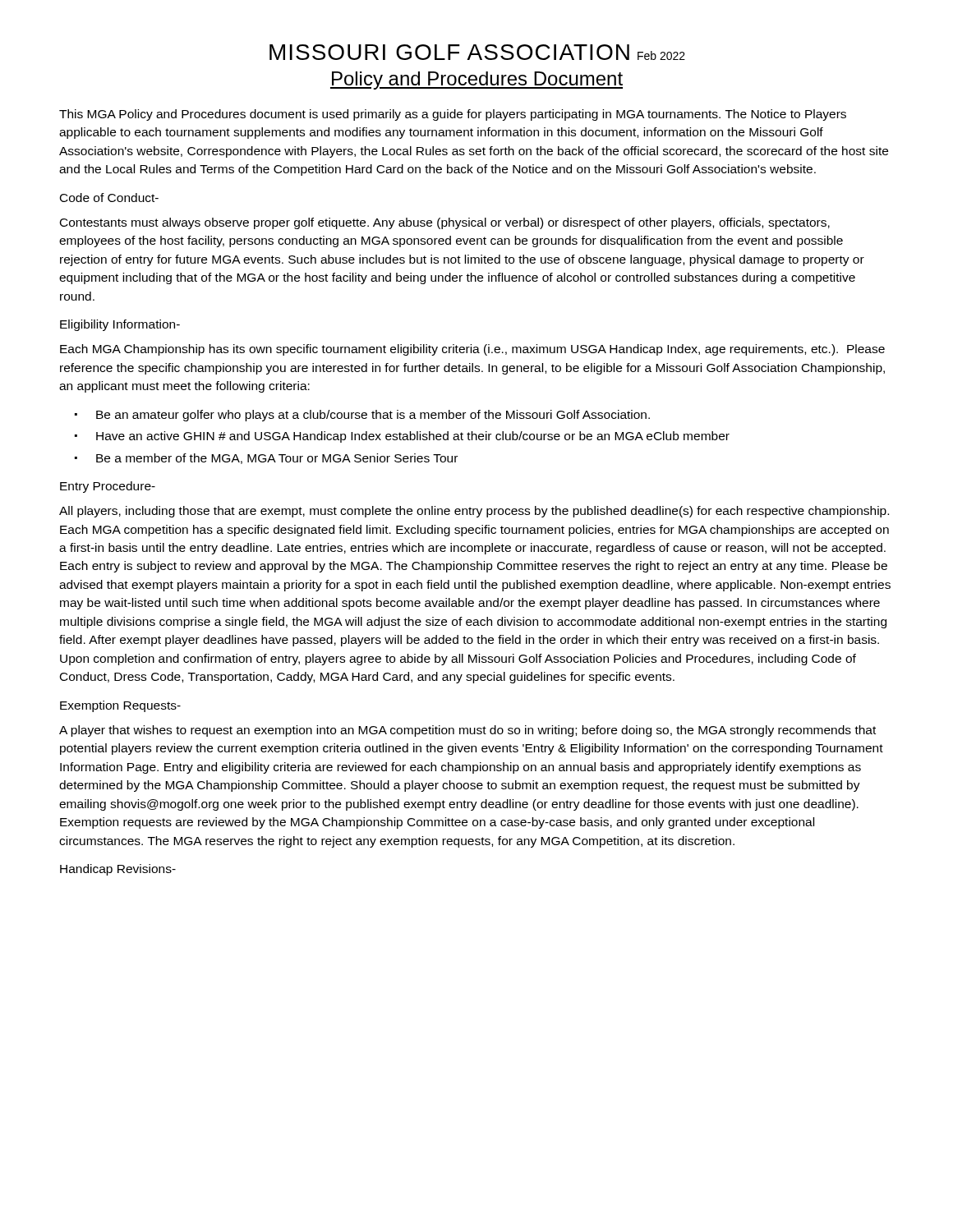Viewport: 953px width, 1232px height.
Task: Find the title that says "MISSOURI GOLF ASSOCIATIONFeb 2022 Policy"
Action: (476, 65)
